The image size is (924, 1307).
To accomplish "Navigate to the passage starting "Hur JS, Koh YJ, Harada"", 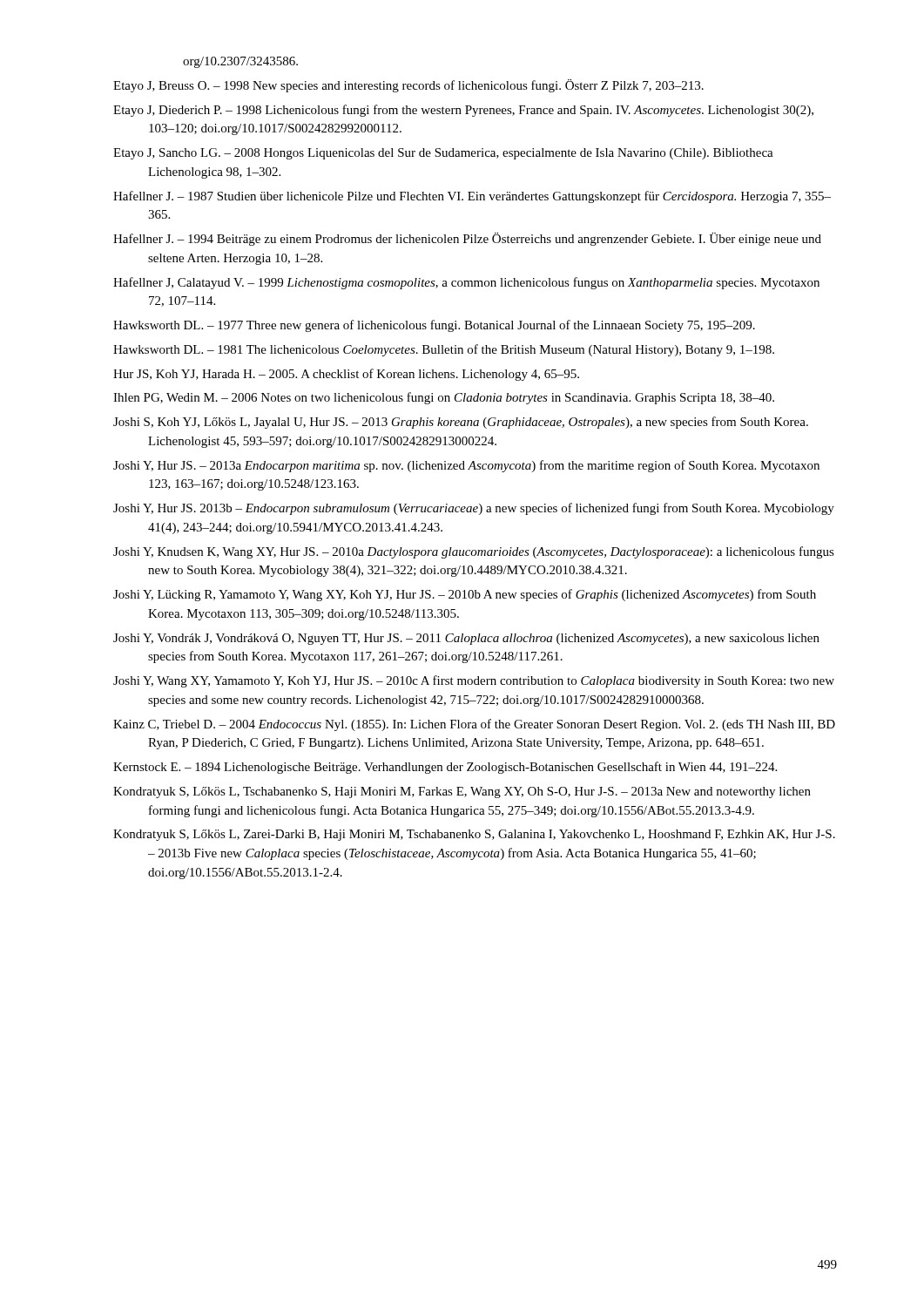I will point(347,373).
